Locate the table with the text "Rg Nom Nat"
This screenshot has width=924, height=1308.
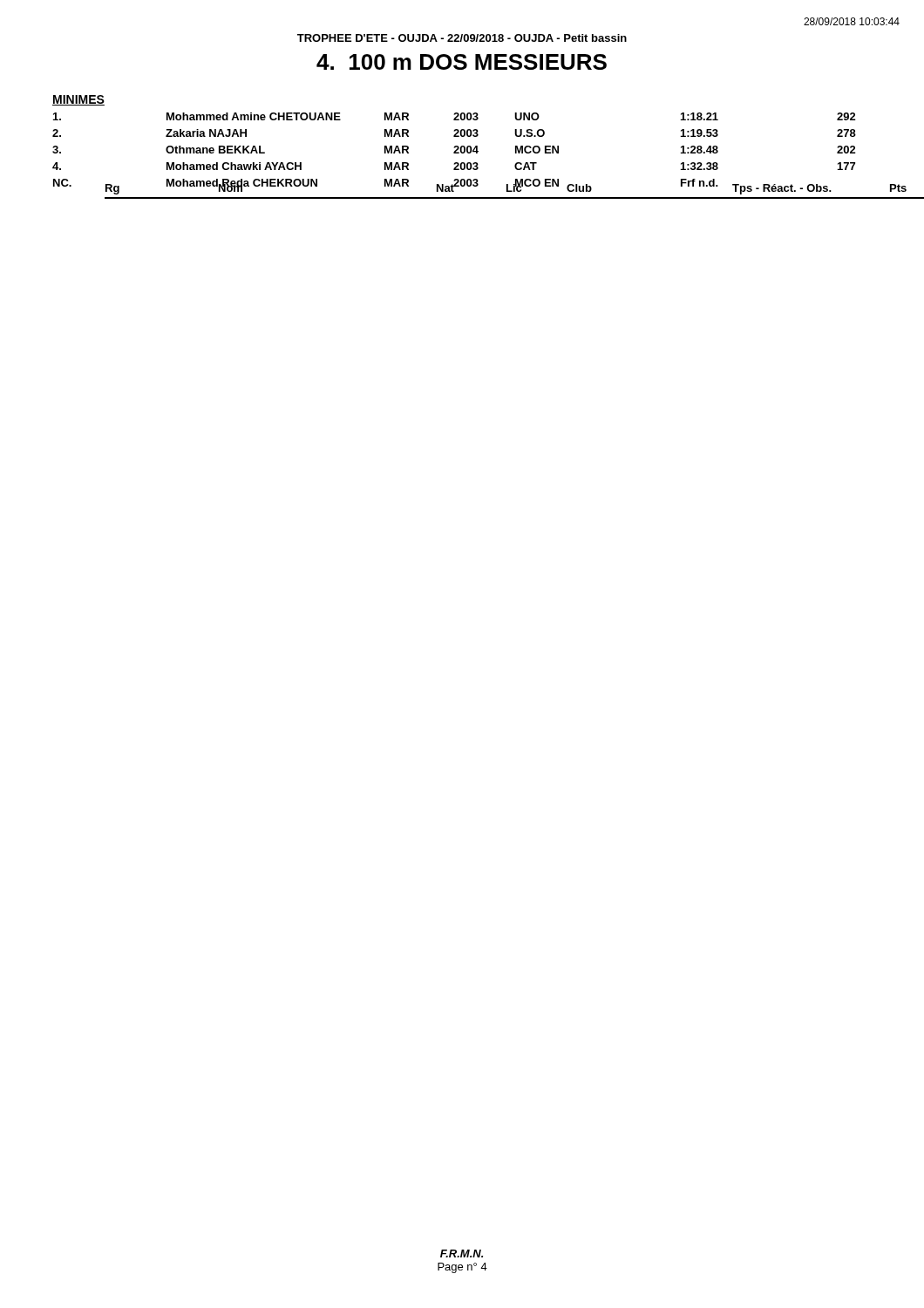pos(471,140)
